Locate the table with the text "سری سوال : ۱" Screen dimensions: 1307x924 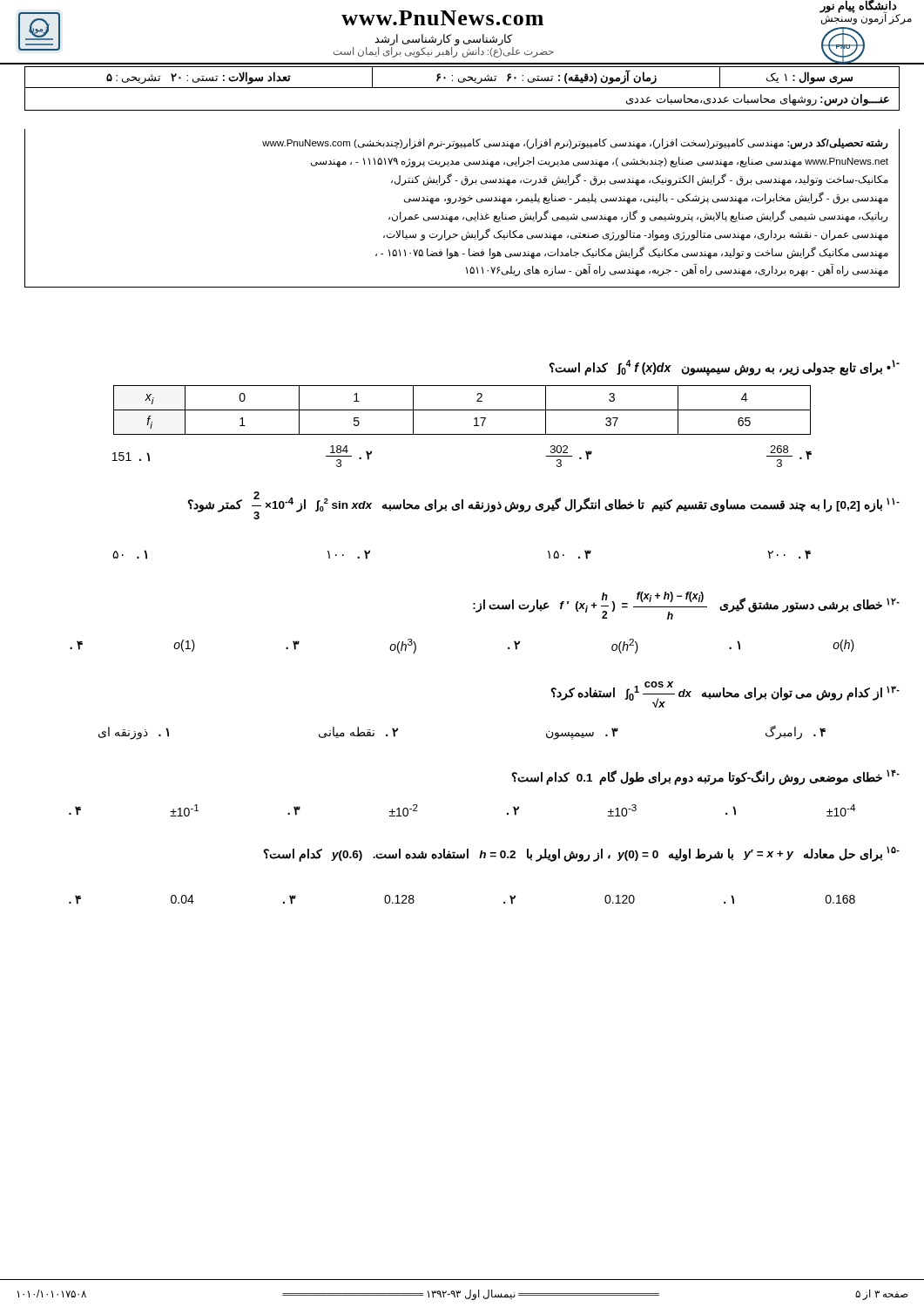tap(462, 88)
